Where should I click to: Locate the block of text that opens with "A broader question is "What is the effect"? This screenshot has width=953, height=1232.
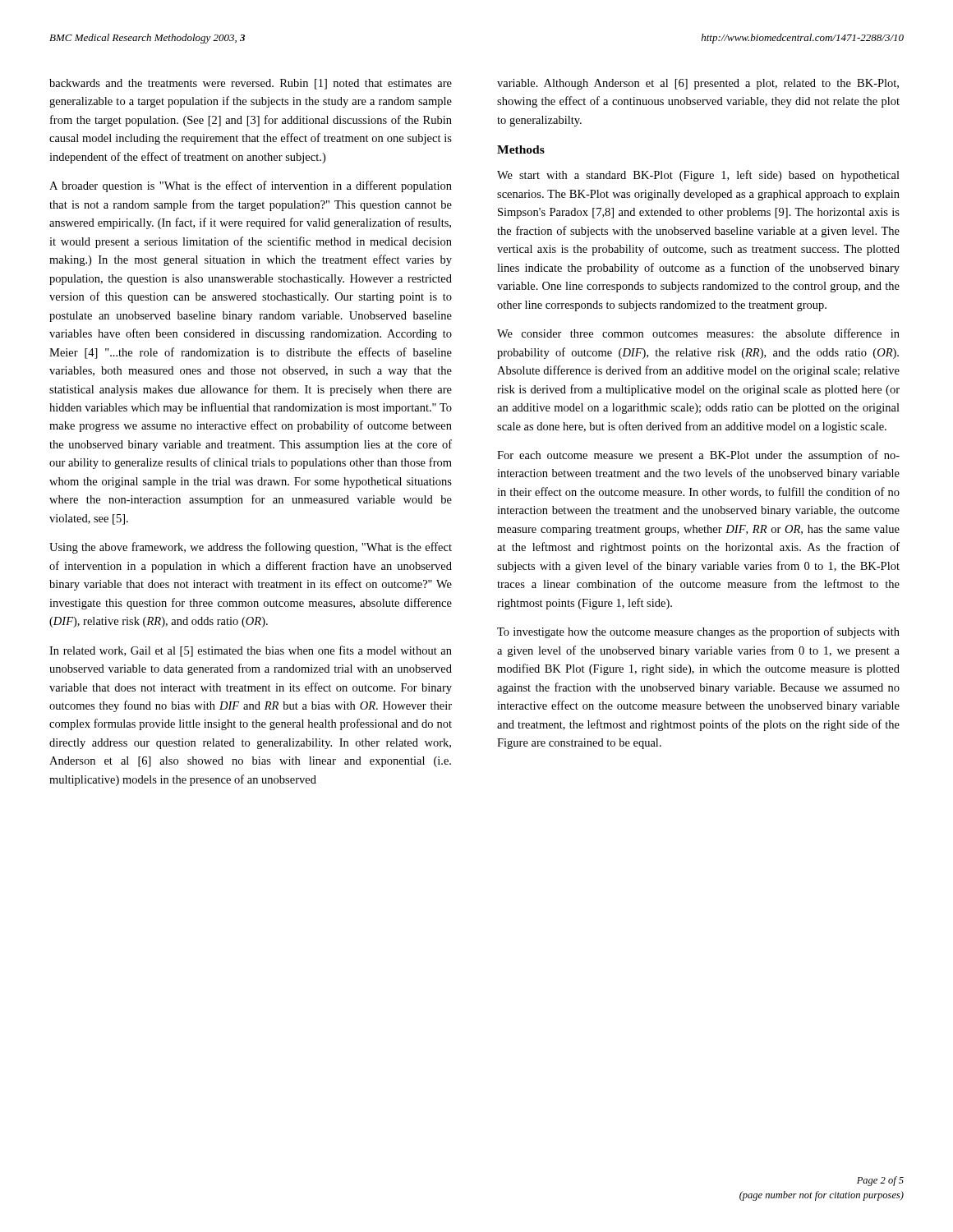point(251,352)
